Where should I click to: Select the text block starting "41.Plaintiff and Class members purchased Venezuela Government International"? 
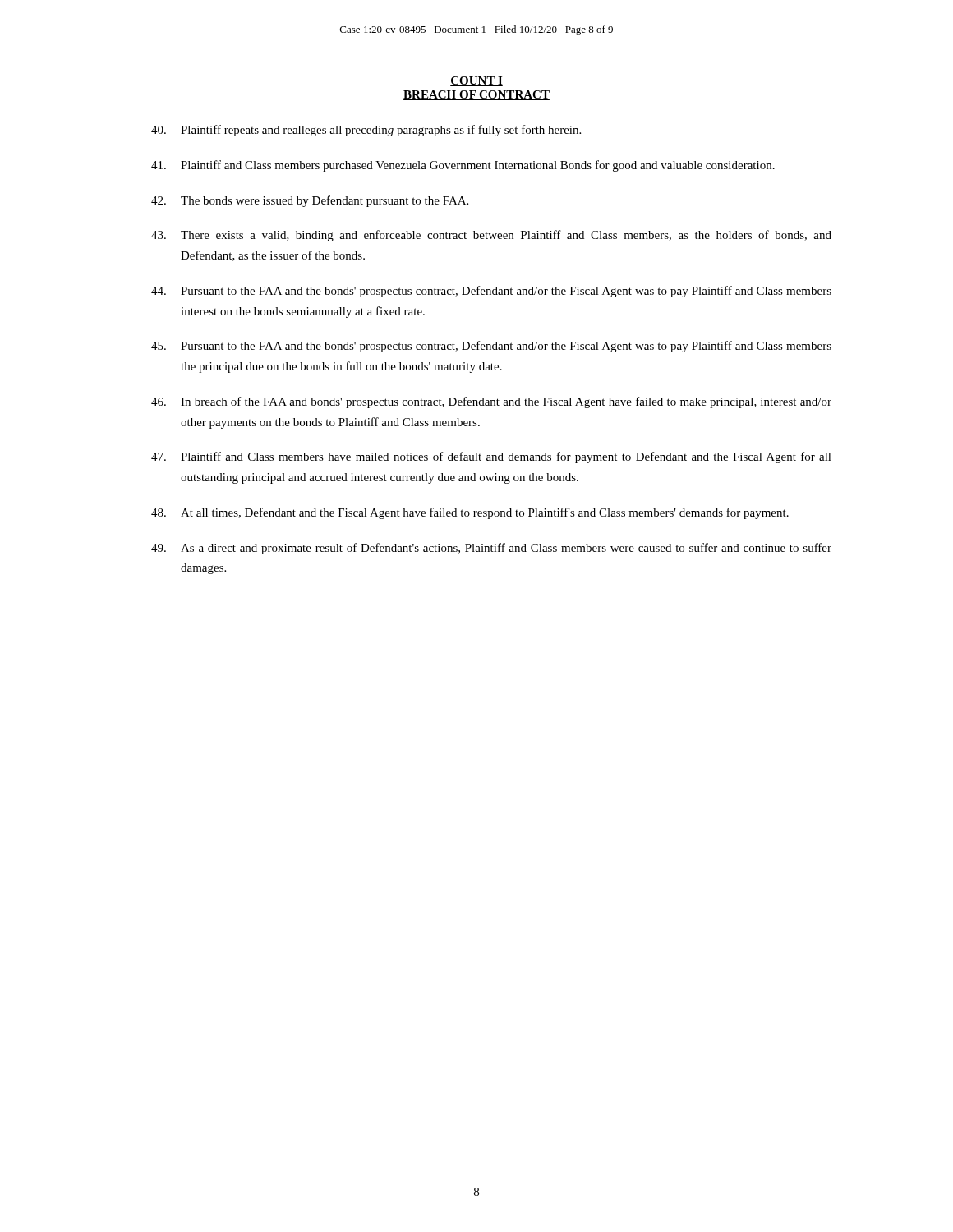(x=476, y=165)
